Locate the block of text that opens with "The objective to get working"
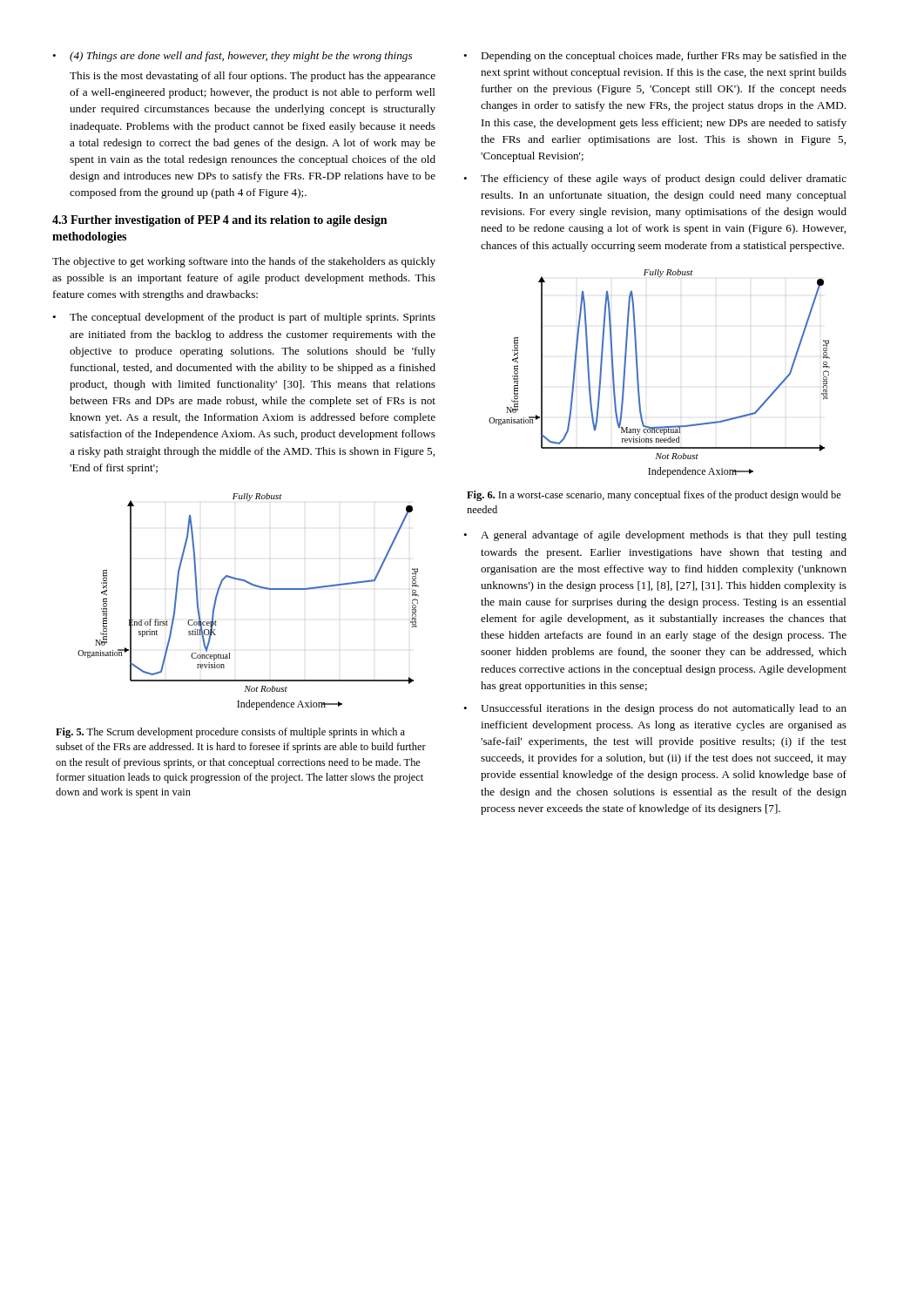 click(x=244, y=278)
